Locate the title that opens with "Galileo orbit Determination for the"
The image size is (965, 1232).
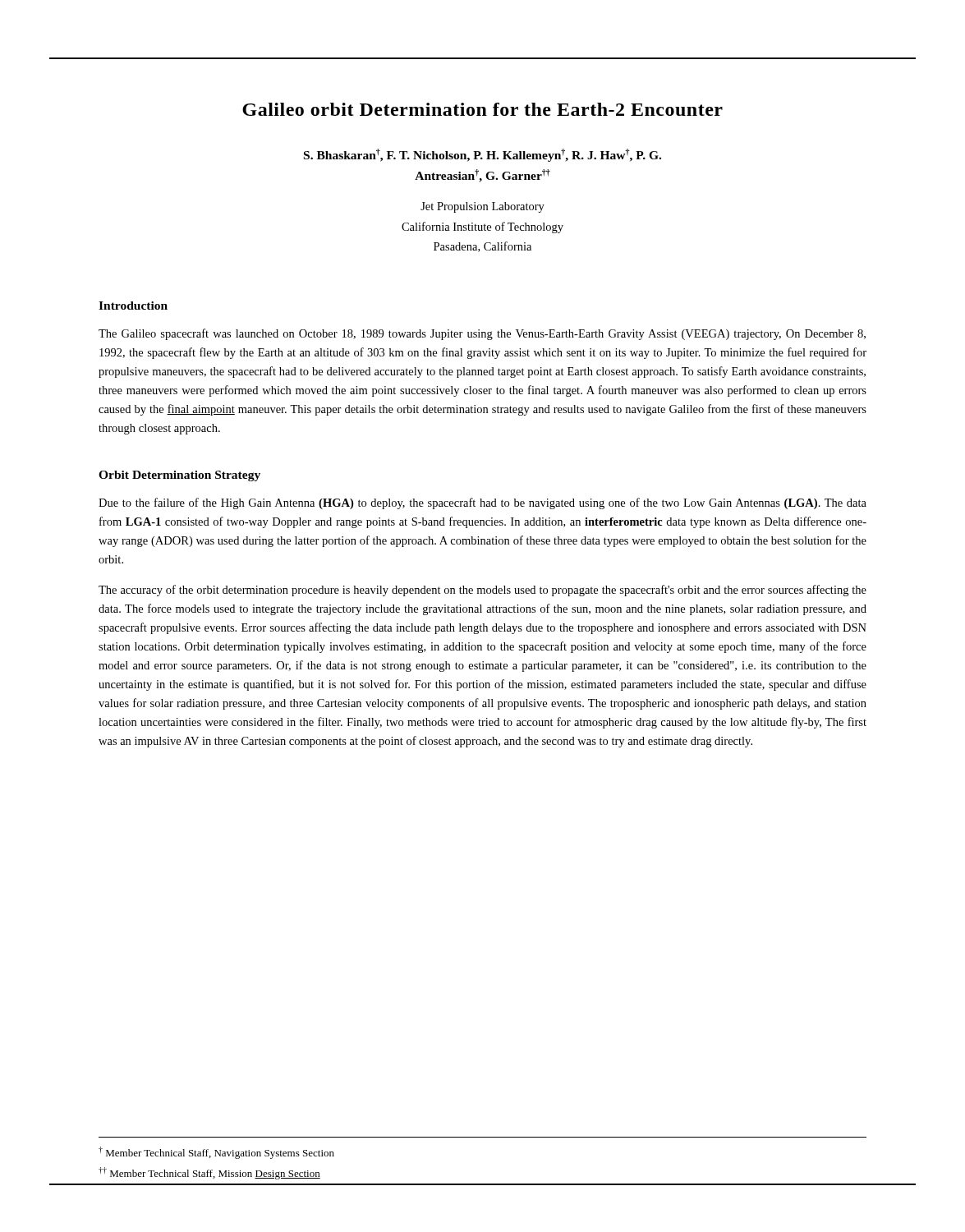point(482,110)
